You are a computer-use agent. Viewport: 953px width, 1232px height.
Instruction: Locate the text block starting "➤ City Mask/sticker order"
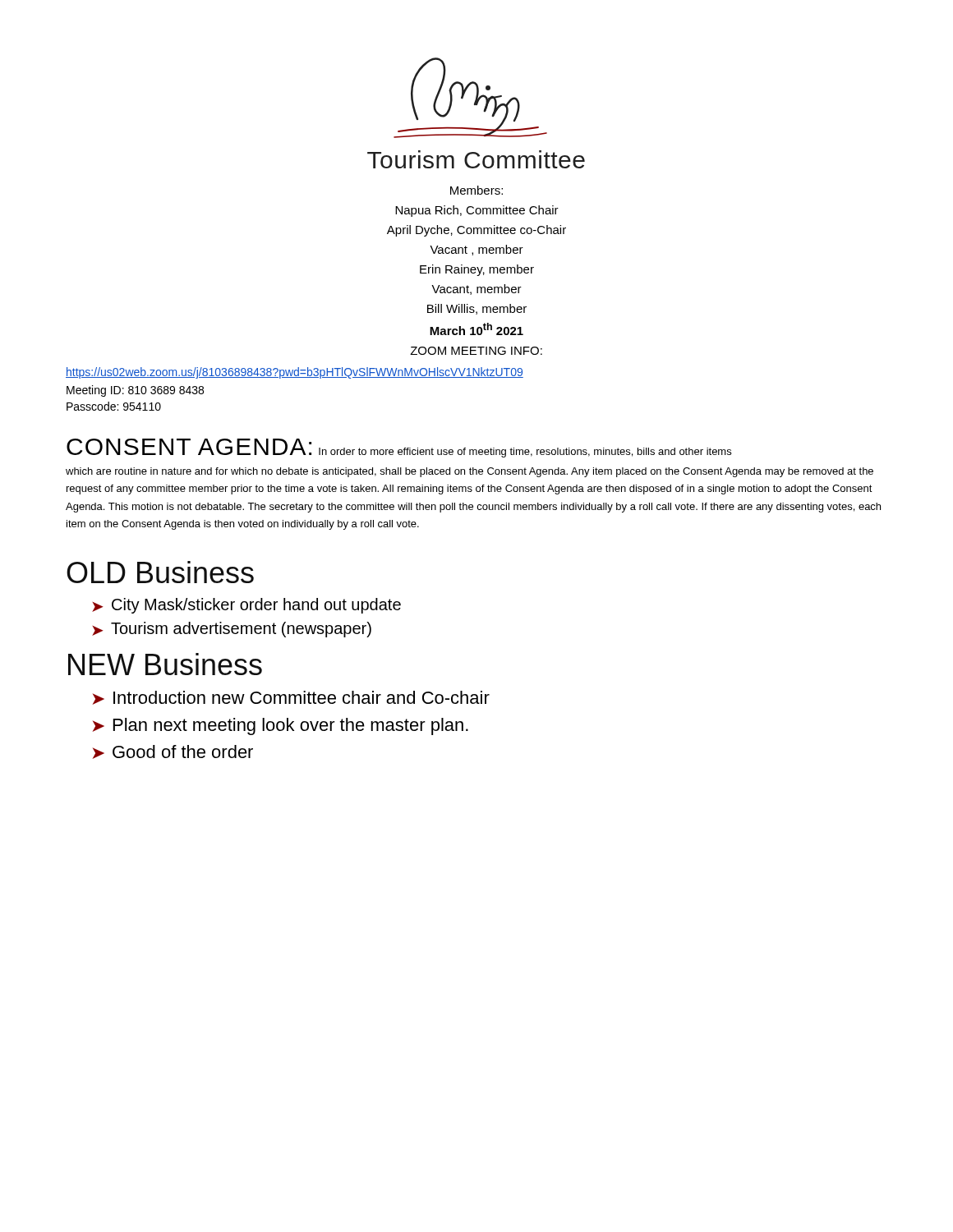[246, 606]
